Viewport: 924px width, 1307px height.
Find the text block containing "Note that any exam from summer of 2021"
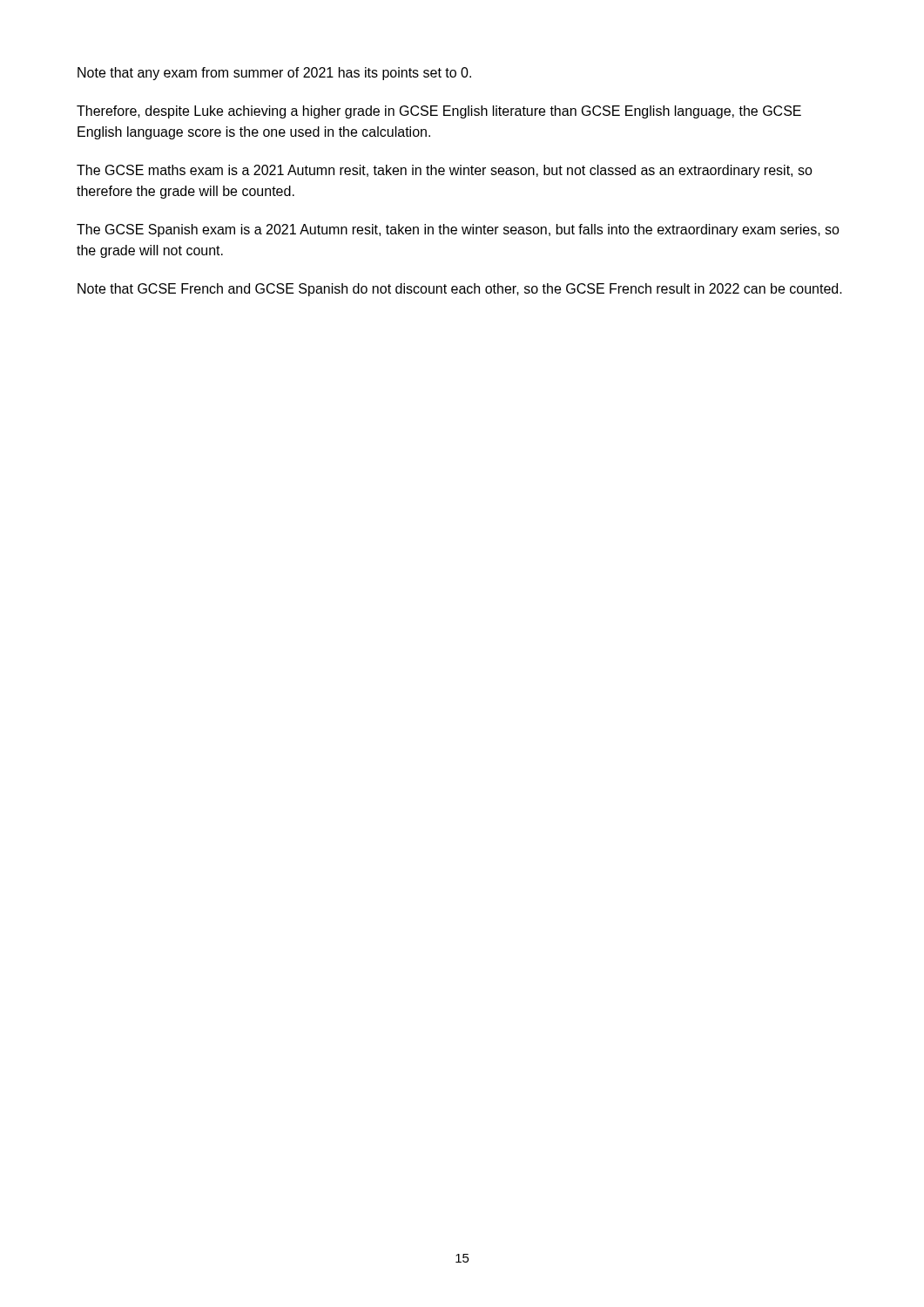[x=275, y=73]
